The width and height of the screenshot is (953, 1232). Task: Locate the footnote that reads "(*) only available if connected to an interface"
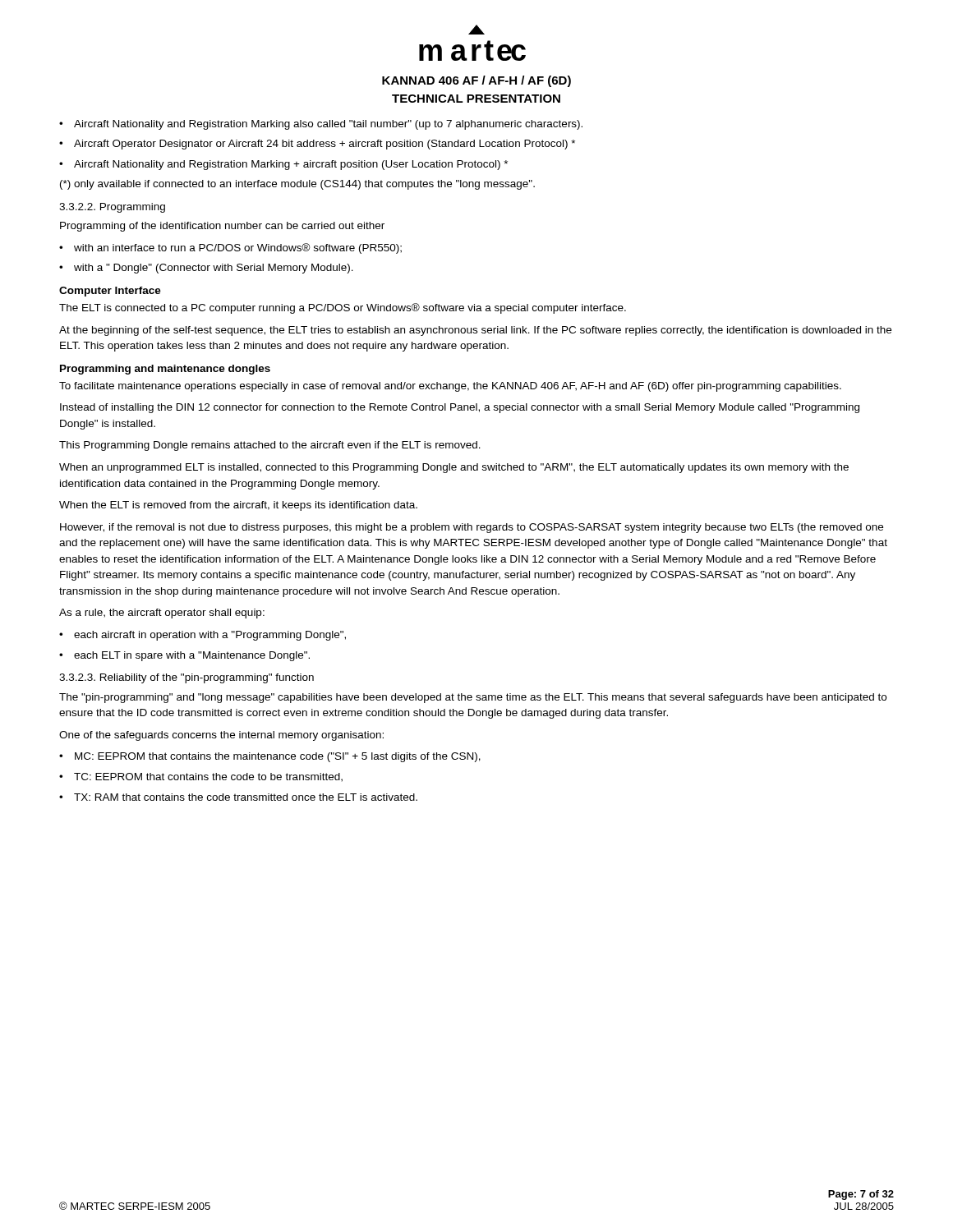[x=297, y=184]
